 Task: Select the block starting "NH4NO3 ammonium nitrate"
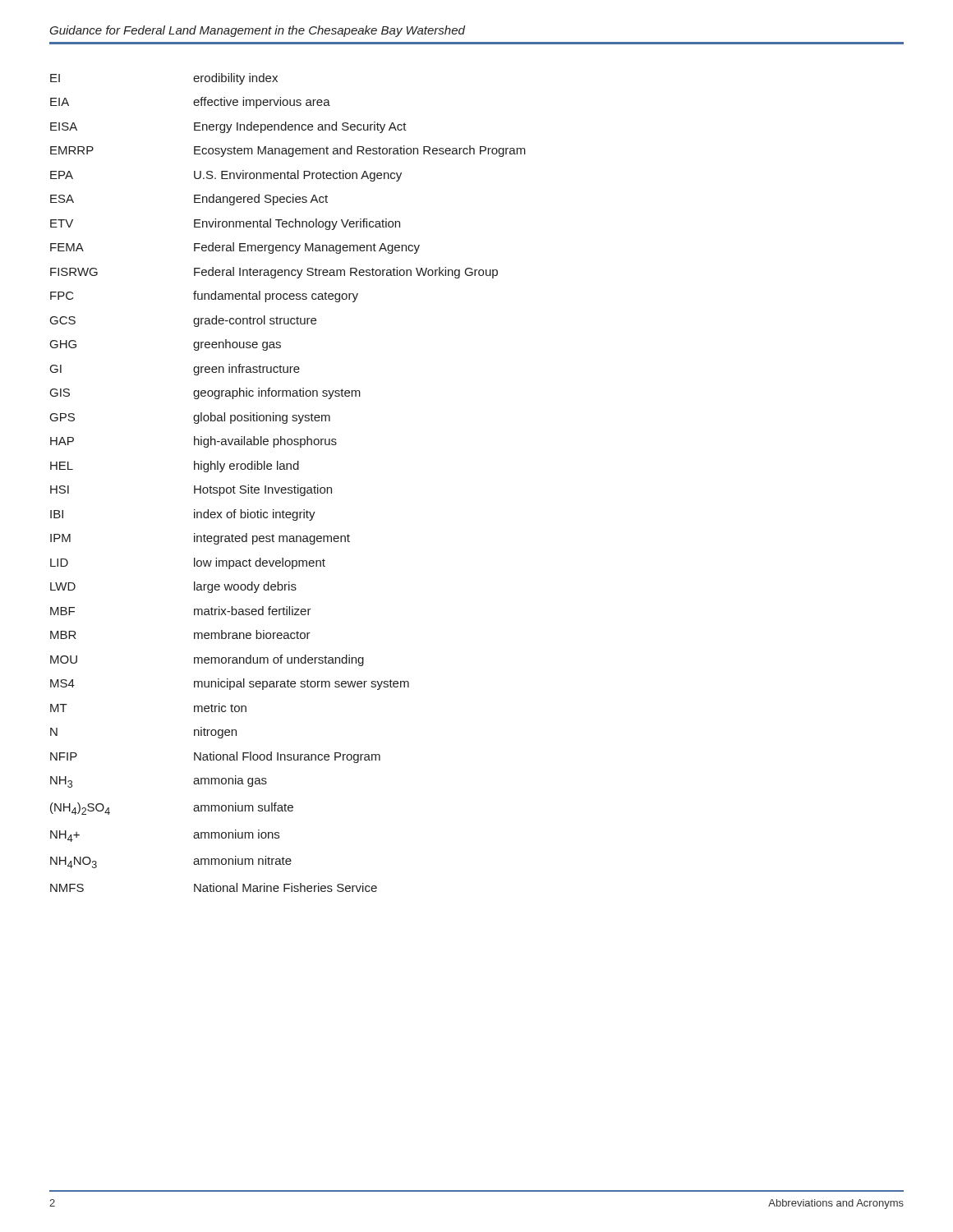(x=70, y=862)
